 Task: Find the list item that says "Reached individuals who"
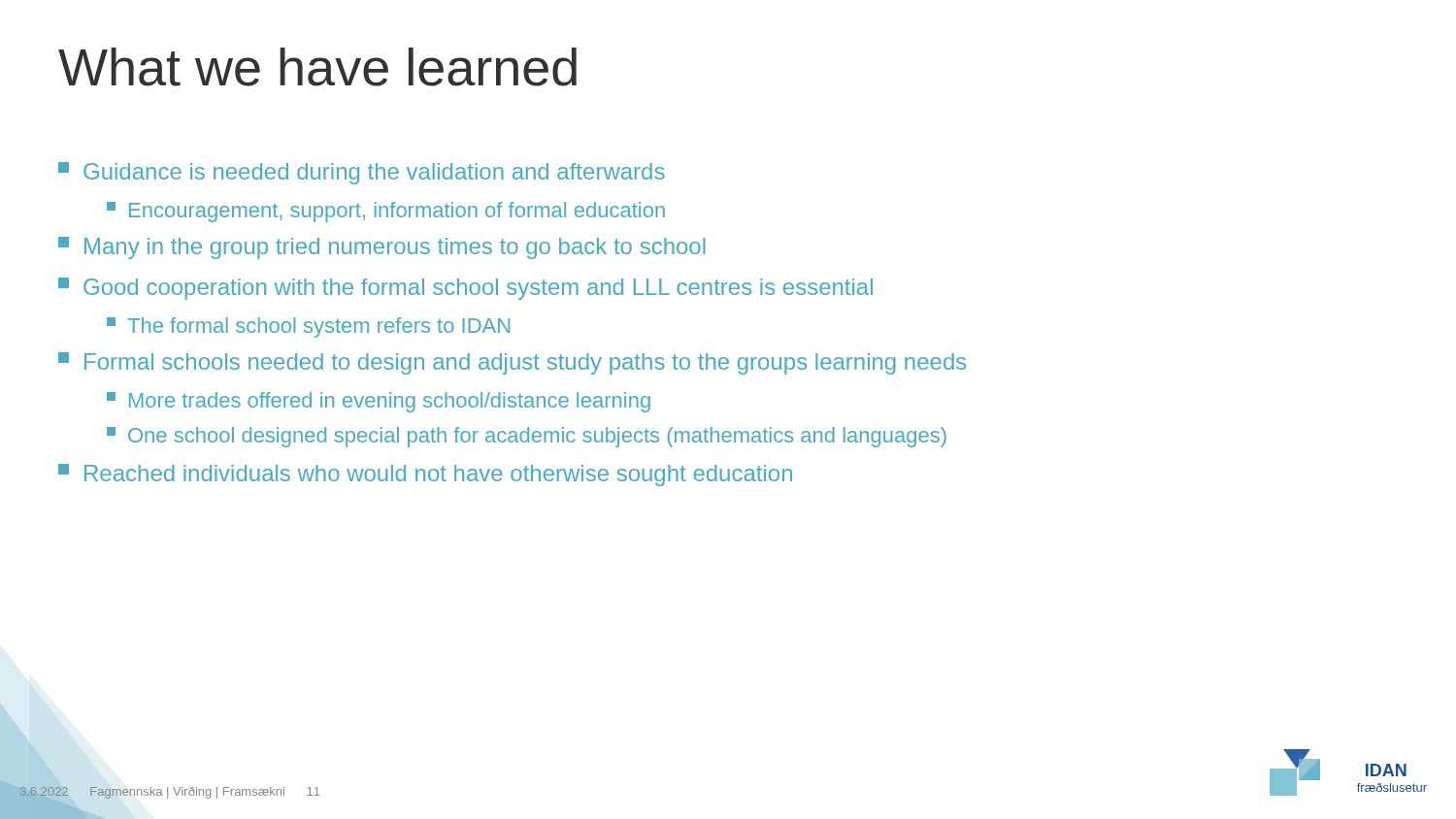(426, 473)
